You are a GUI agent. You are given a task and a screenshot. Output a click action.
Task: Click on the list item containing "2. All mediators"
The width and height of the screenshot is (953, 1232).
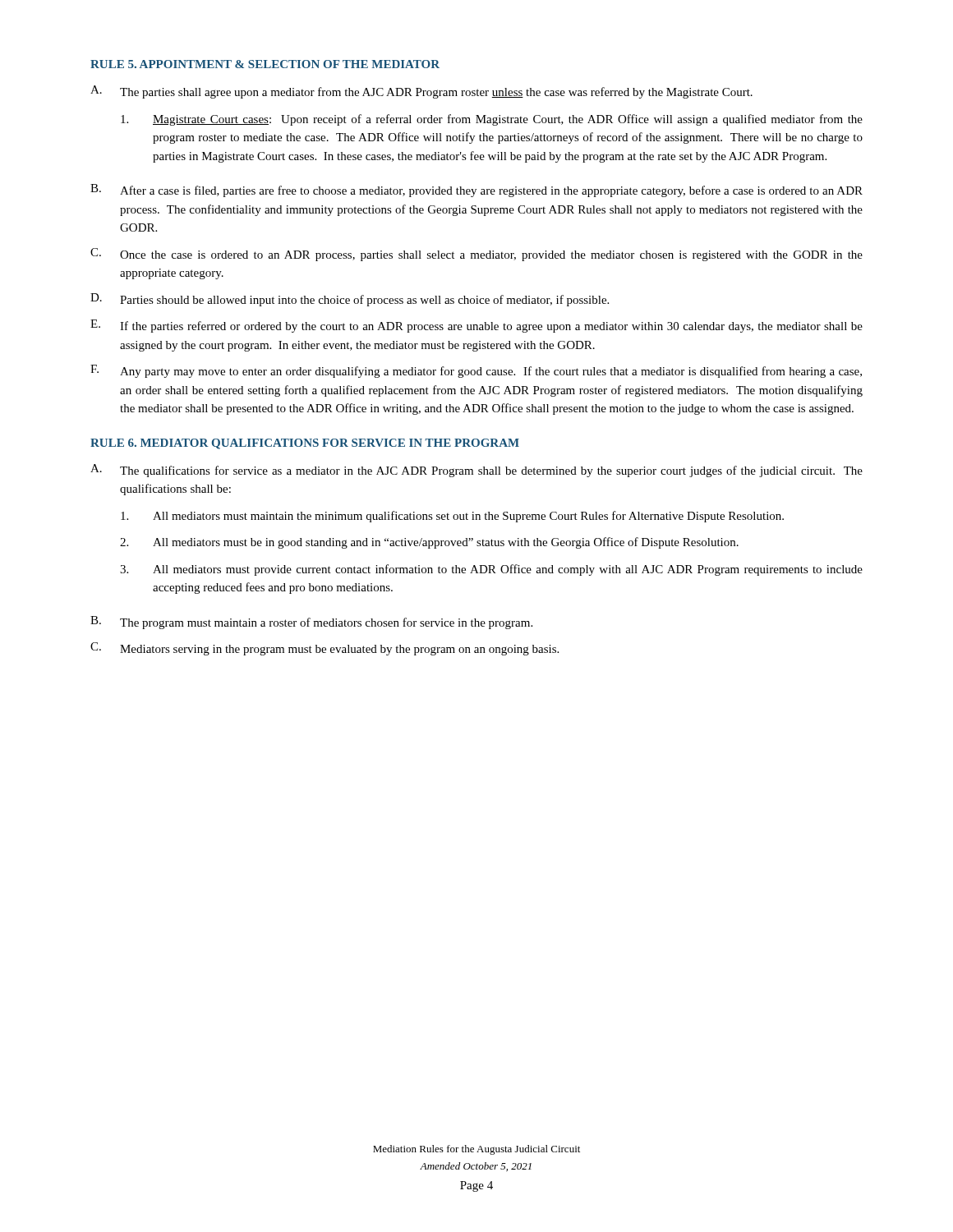tap(491, 542)
